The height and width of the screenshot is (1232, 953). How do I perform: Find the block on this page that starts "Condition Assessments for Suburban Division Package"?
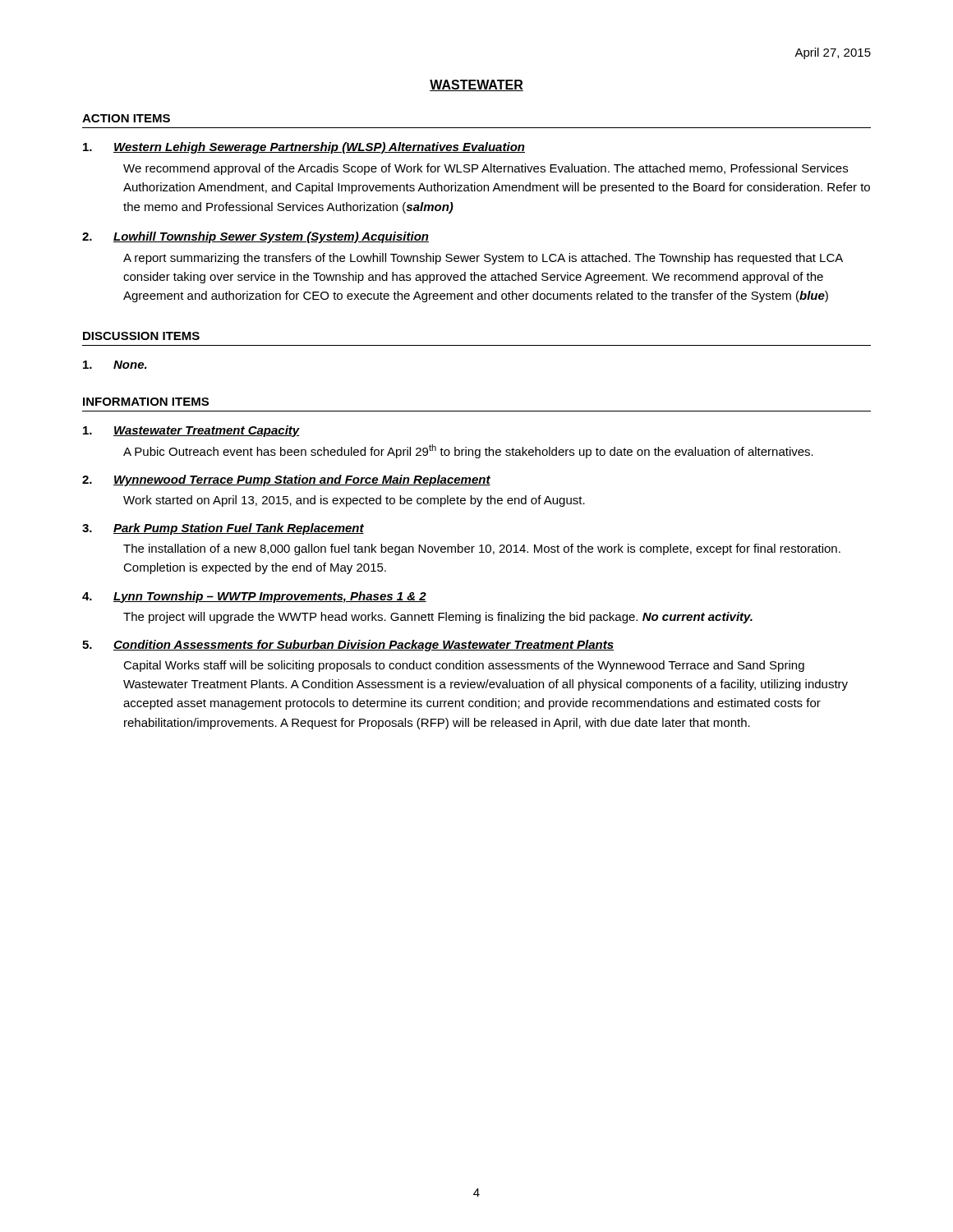click(476, 684)
